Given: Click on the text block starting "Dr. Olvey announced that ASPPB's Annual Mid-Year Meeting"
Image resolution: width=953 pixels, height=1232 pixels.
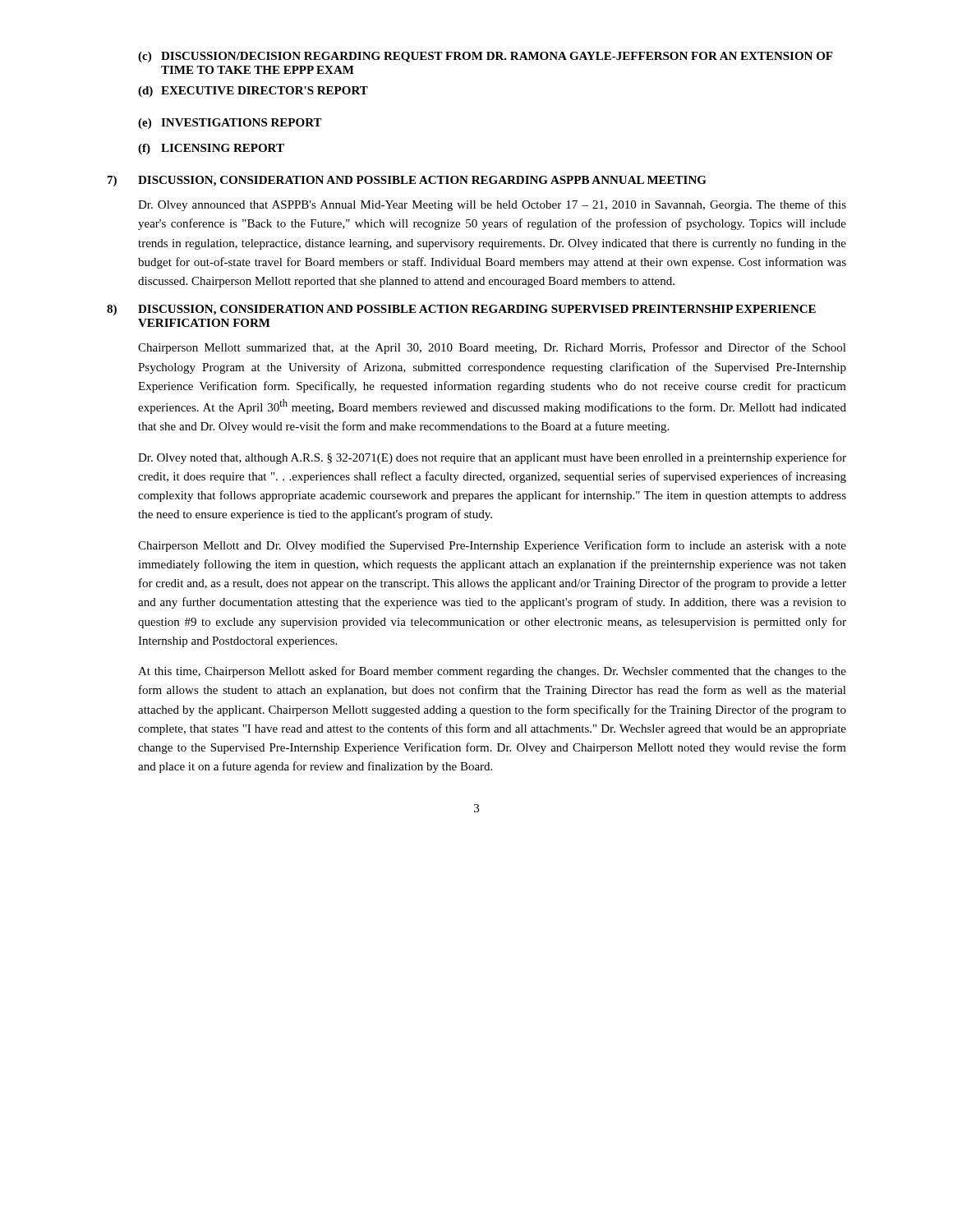Looking at the screenshot, I should click(492, 243).
